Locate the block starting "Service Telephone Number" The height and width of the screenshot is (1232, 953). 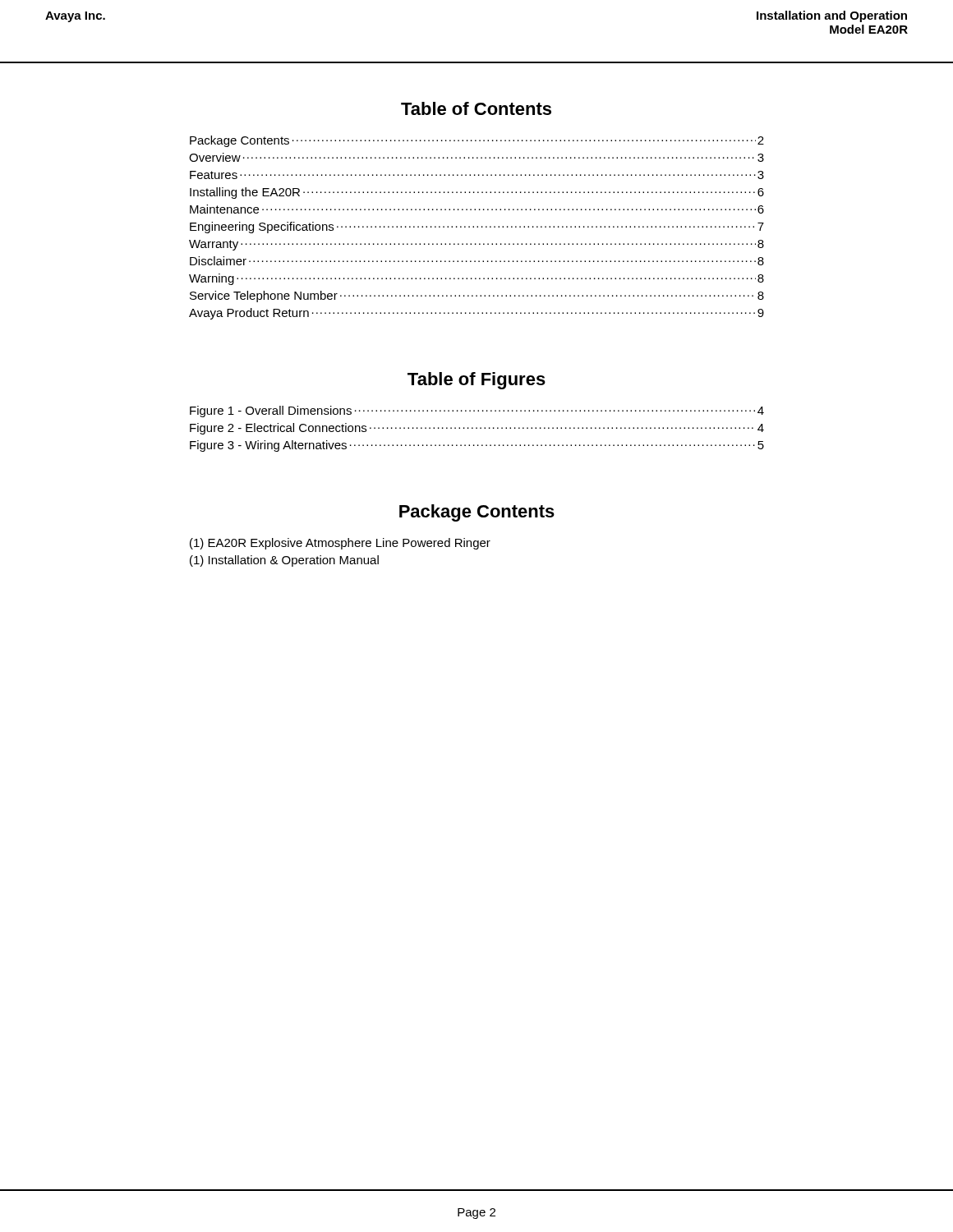point(476,295)
